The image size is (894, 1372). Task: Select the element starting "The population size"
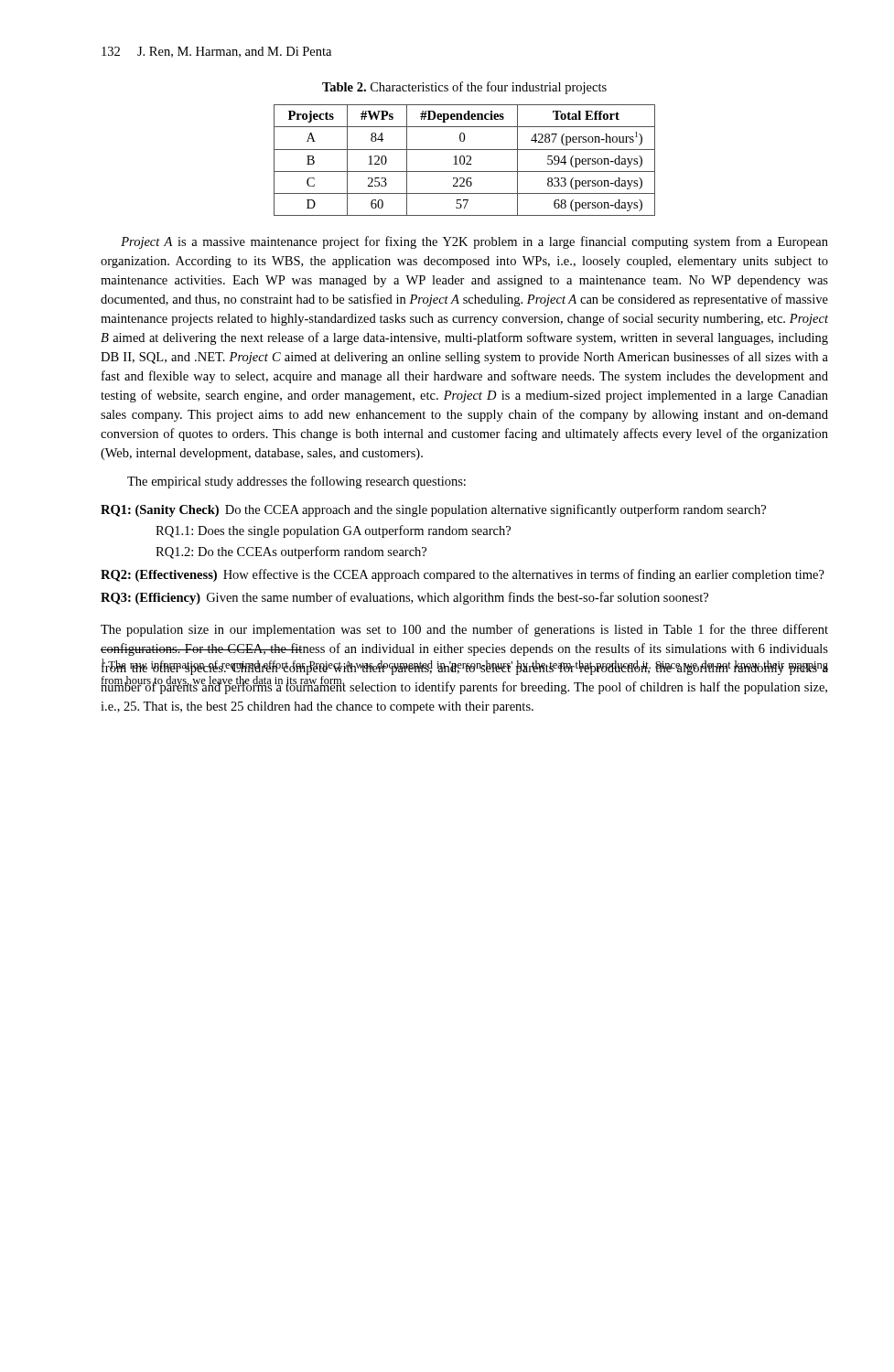(x=464, y=668)
